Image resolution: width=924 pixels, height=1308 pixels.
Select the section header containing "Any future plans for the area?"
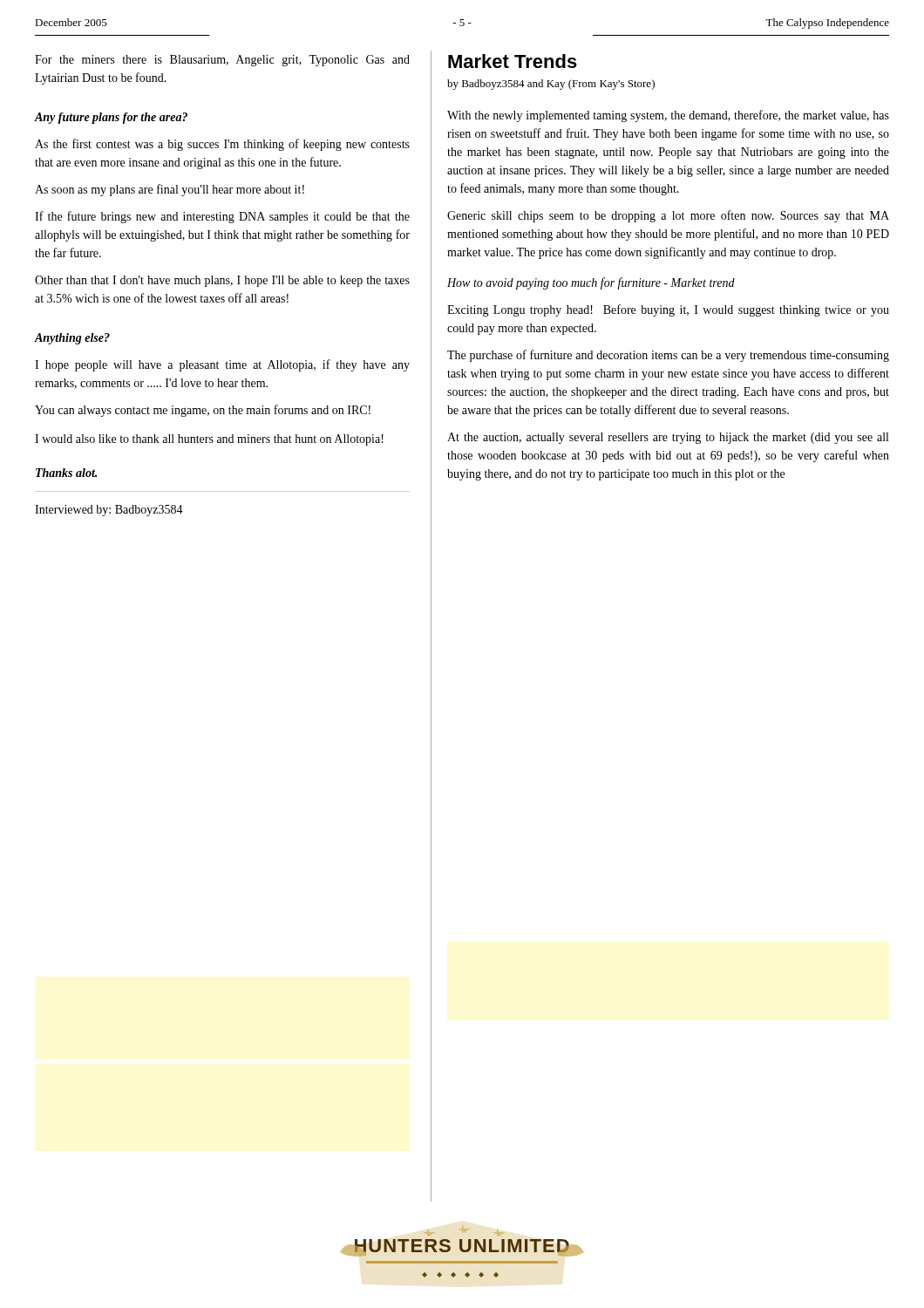pos(111,118)
